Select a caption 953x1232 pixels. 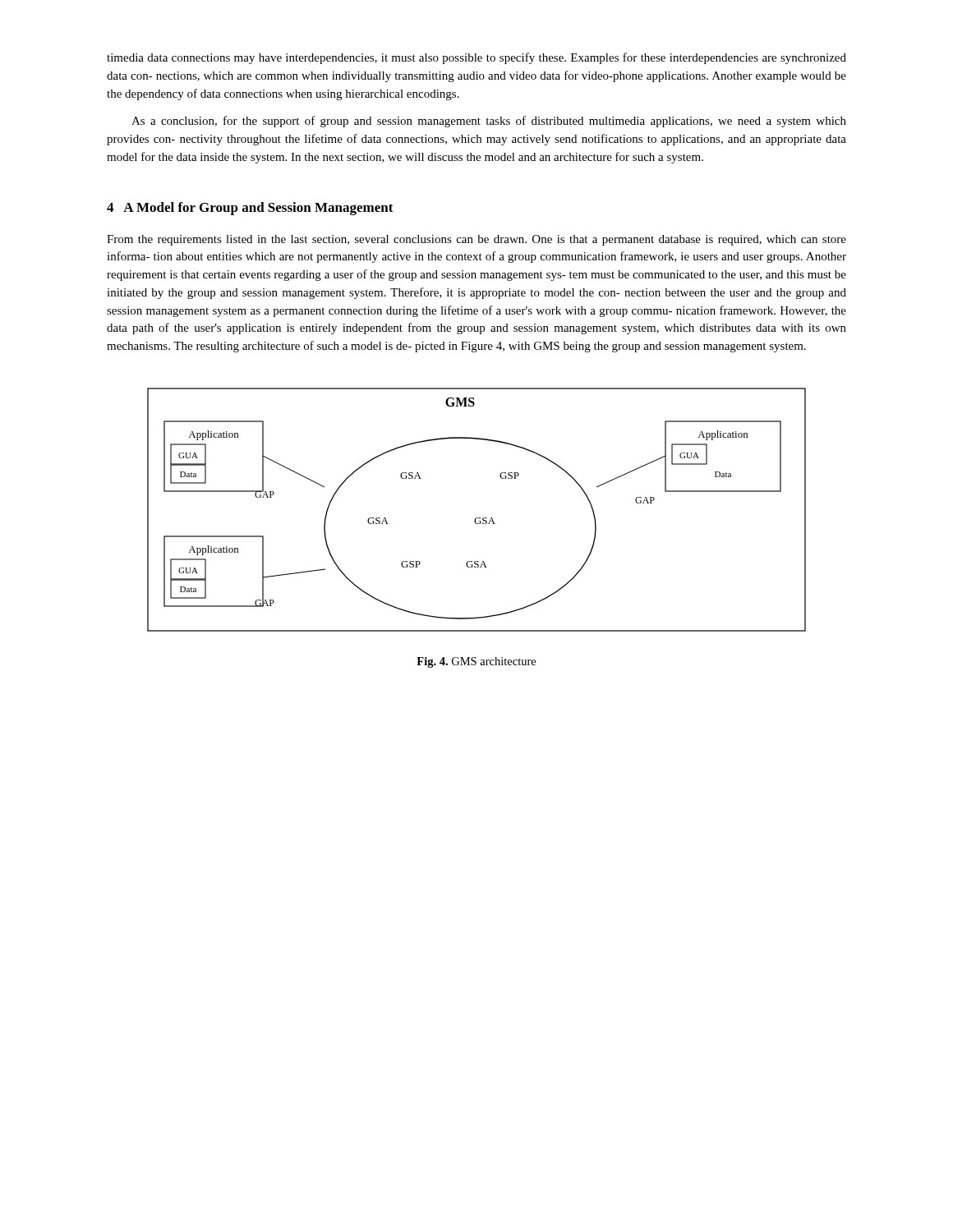pos(476,661)
